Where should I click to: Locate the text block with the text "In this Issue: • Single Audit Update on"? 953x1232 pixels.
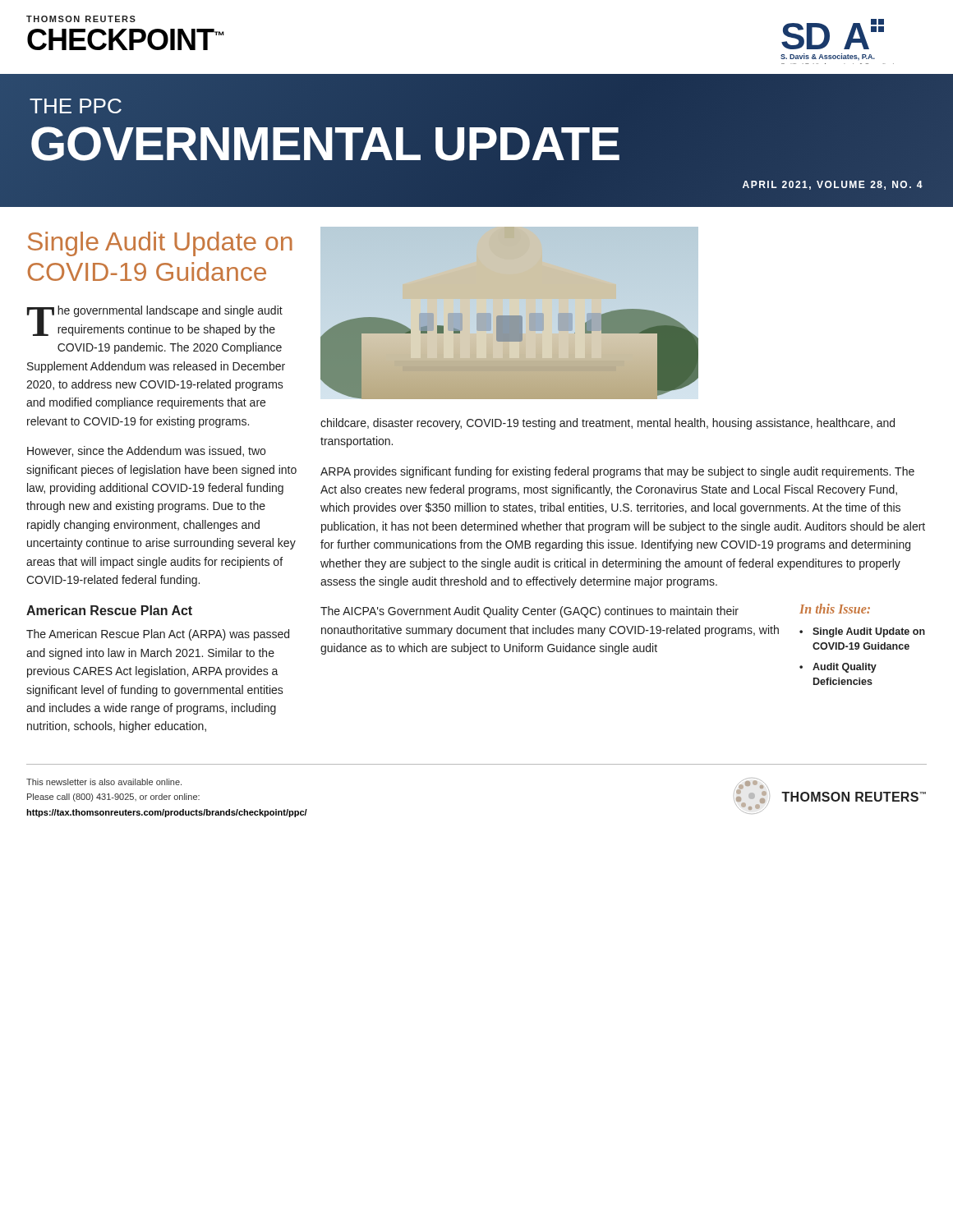click(x=863, y=647)
